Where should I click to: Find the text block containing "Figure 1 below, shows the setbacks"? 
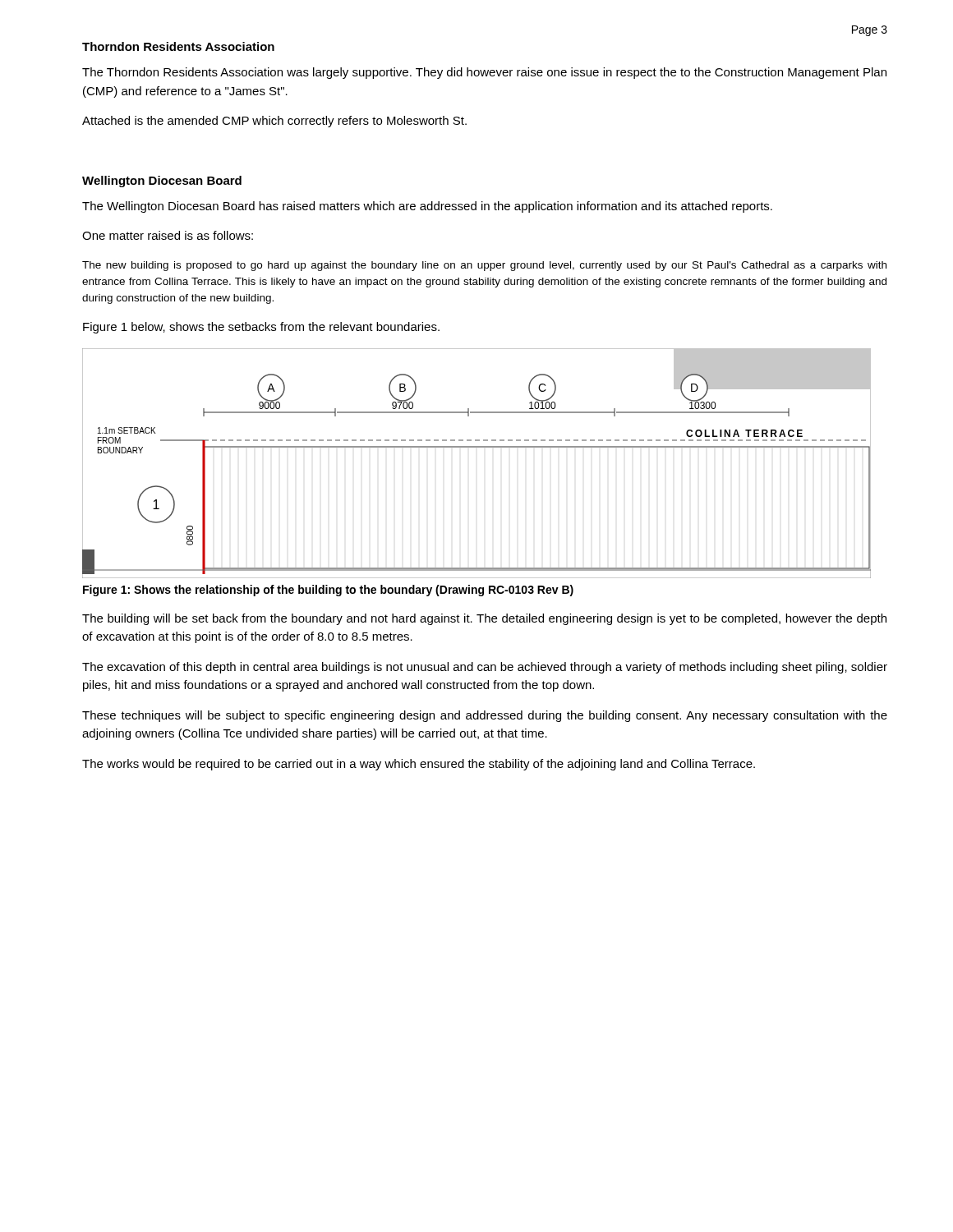pos(261,328)
